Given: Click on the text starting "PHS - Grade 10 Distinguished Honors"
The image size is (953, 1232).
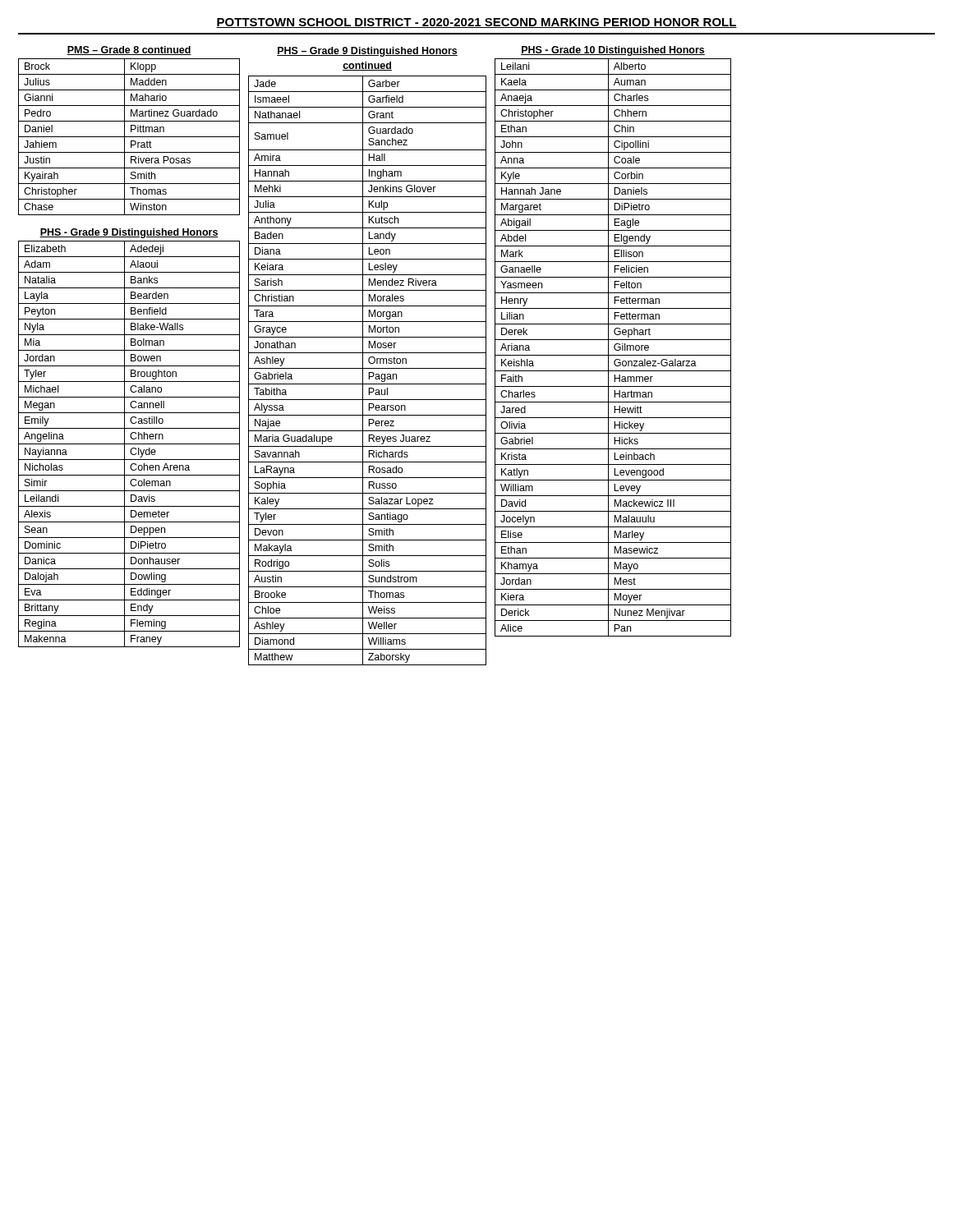Looking at the screenshot, I should [x=613, y=50].
